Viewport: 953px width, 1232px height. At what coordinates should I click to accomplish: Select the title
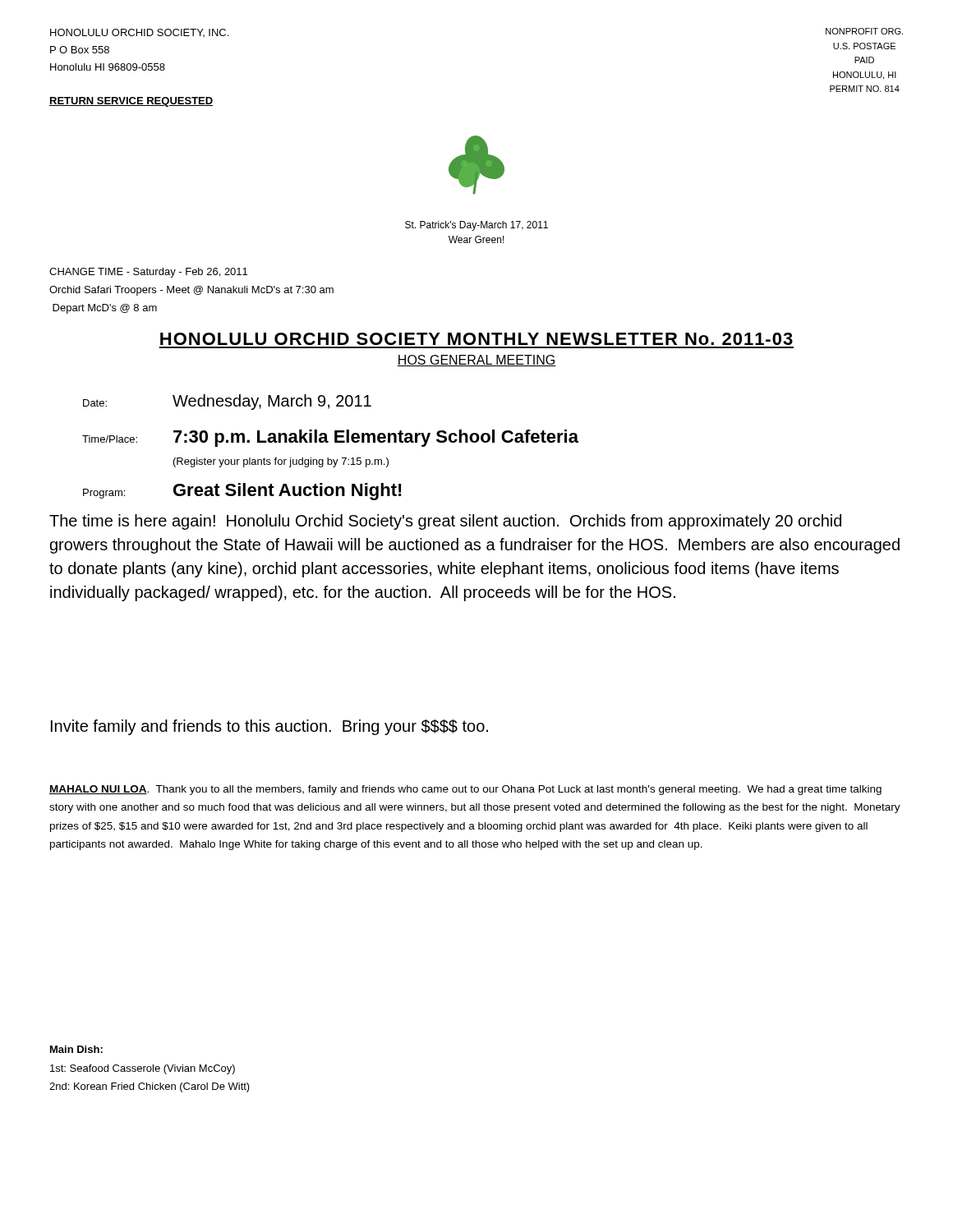[476, 348]
